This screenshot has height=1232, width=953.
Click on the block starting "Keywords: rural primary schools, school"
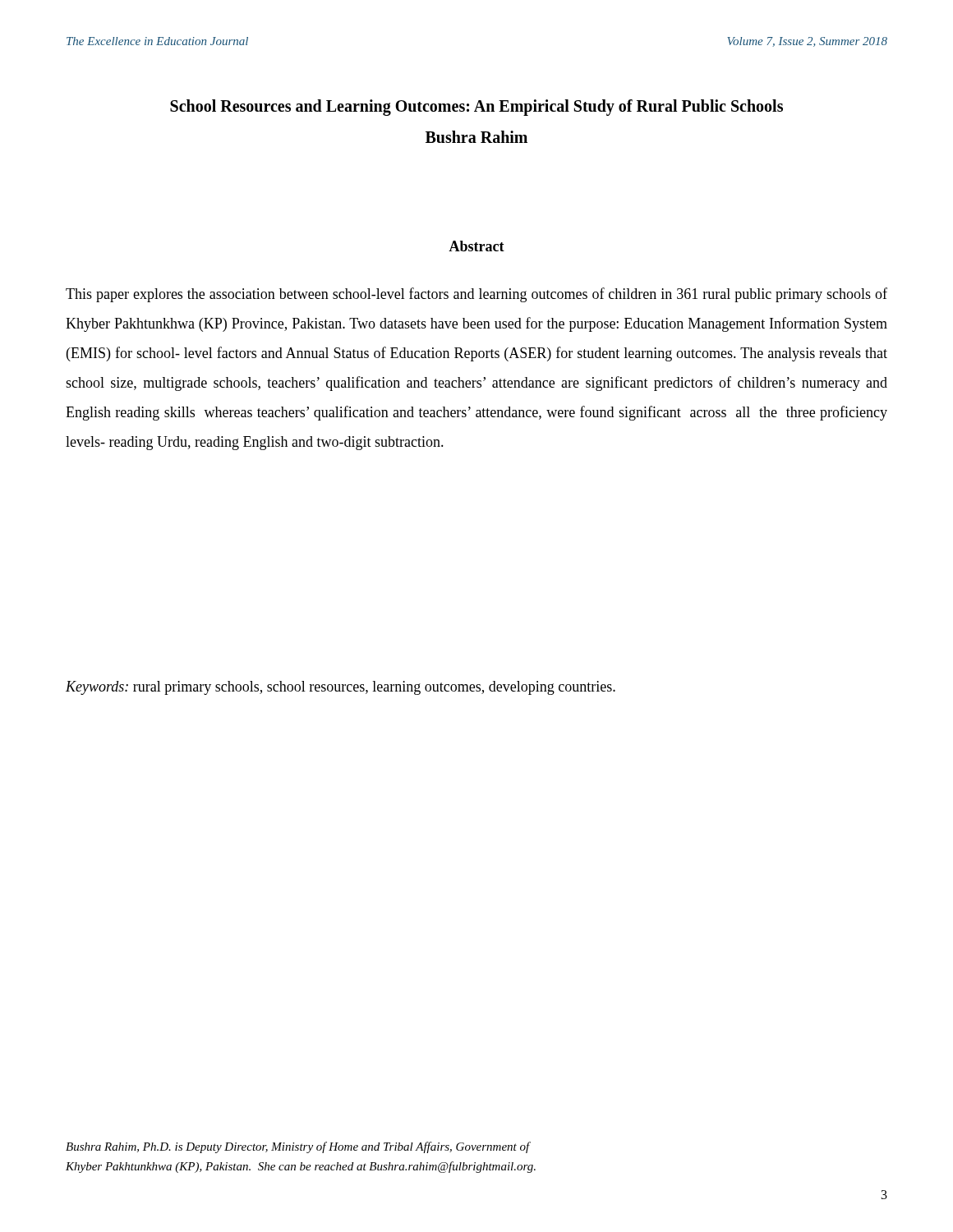point(341,687)
